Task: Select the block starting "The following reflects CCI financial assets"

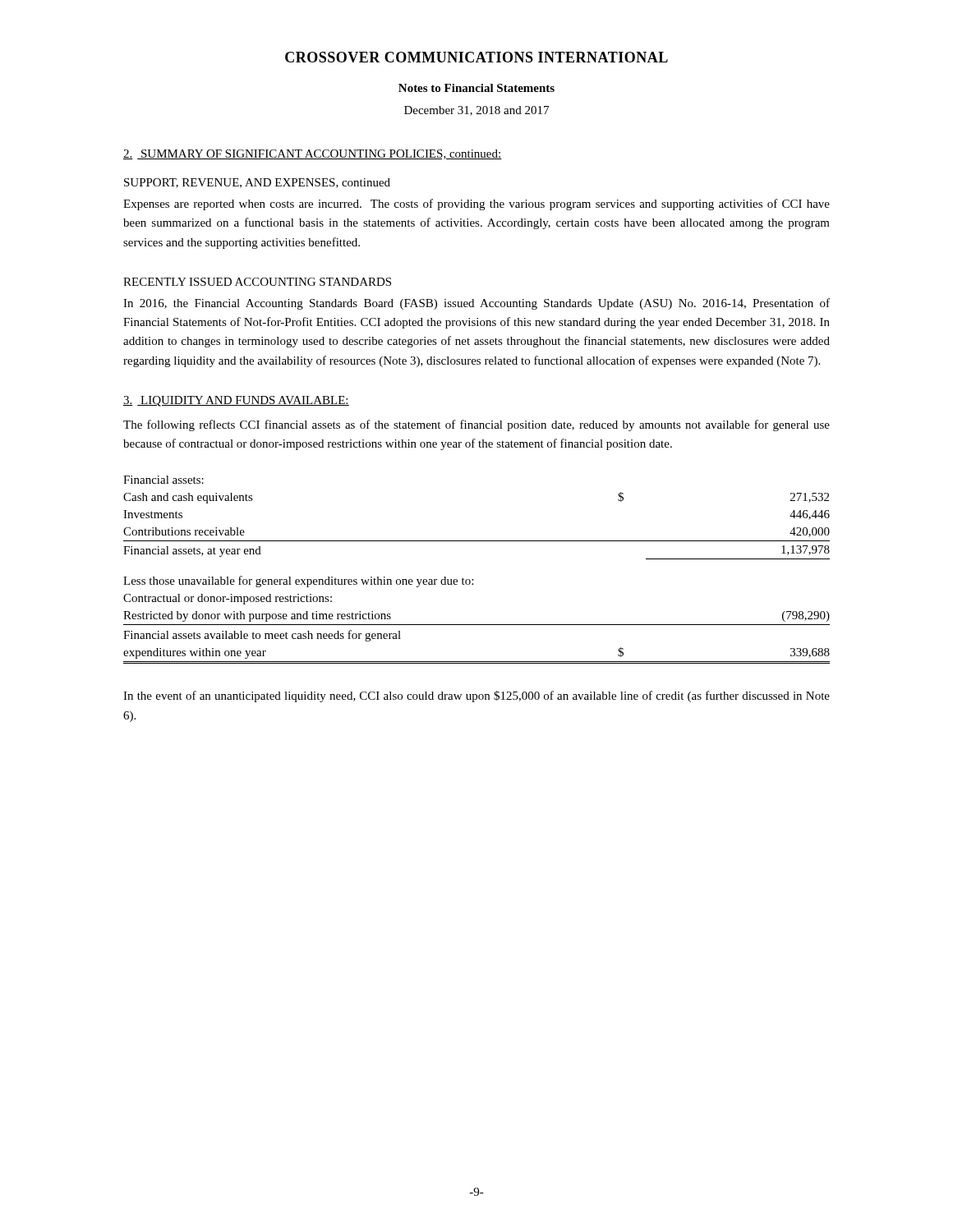Action: tap(476, 434)
